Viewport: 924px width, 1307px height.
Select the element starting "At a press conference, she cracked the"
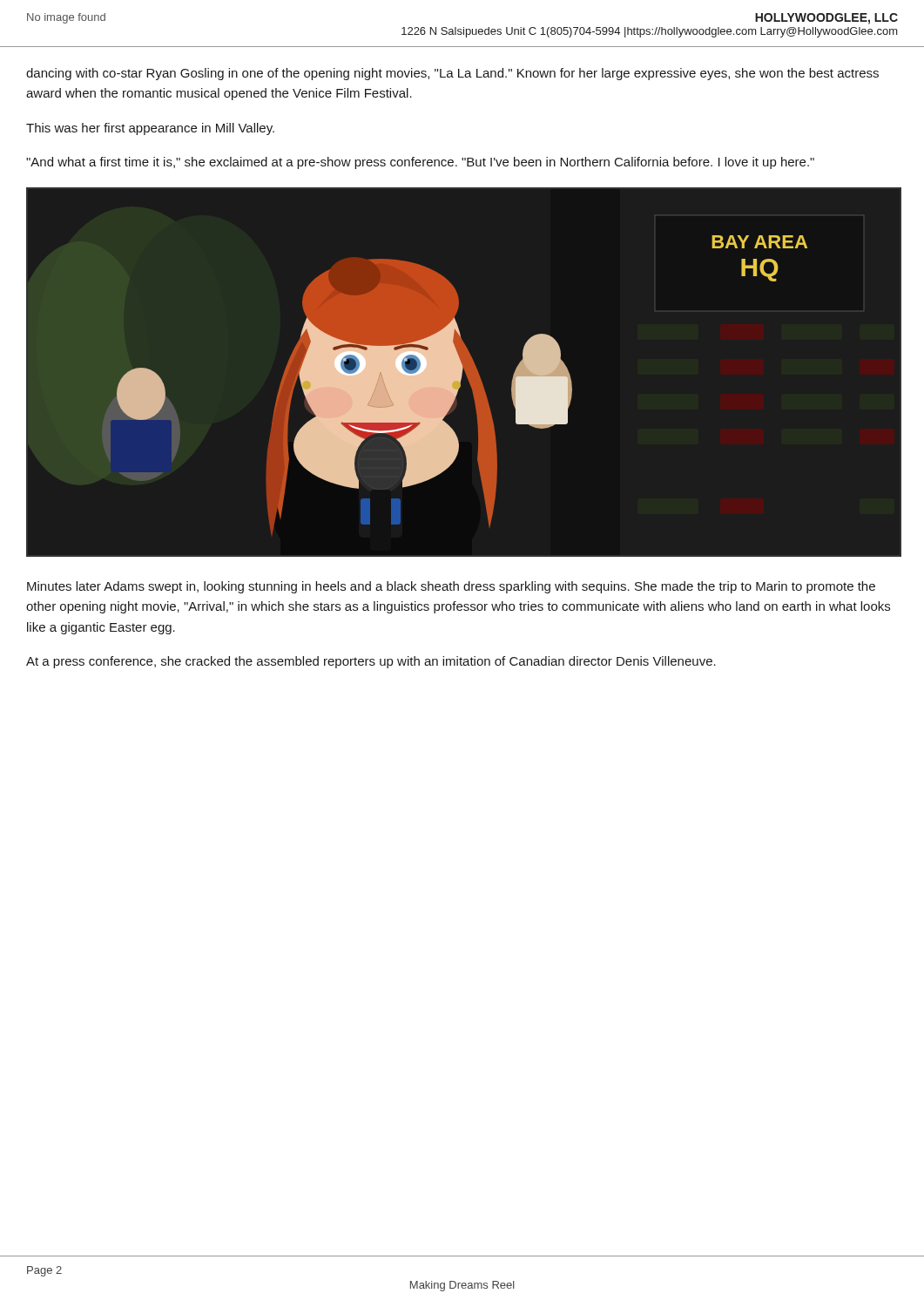(371, 661)
